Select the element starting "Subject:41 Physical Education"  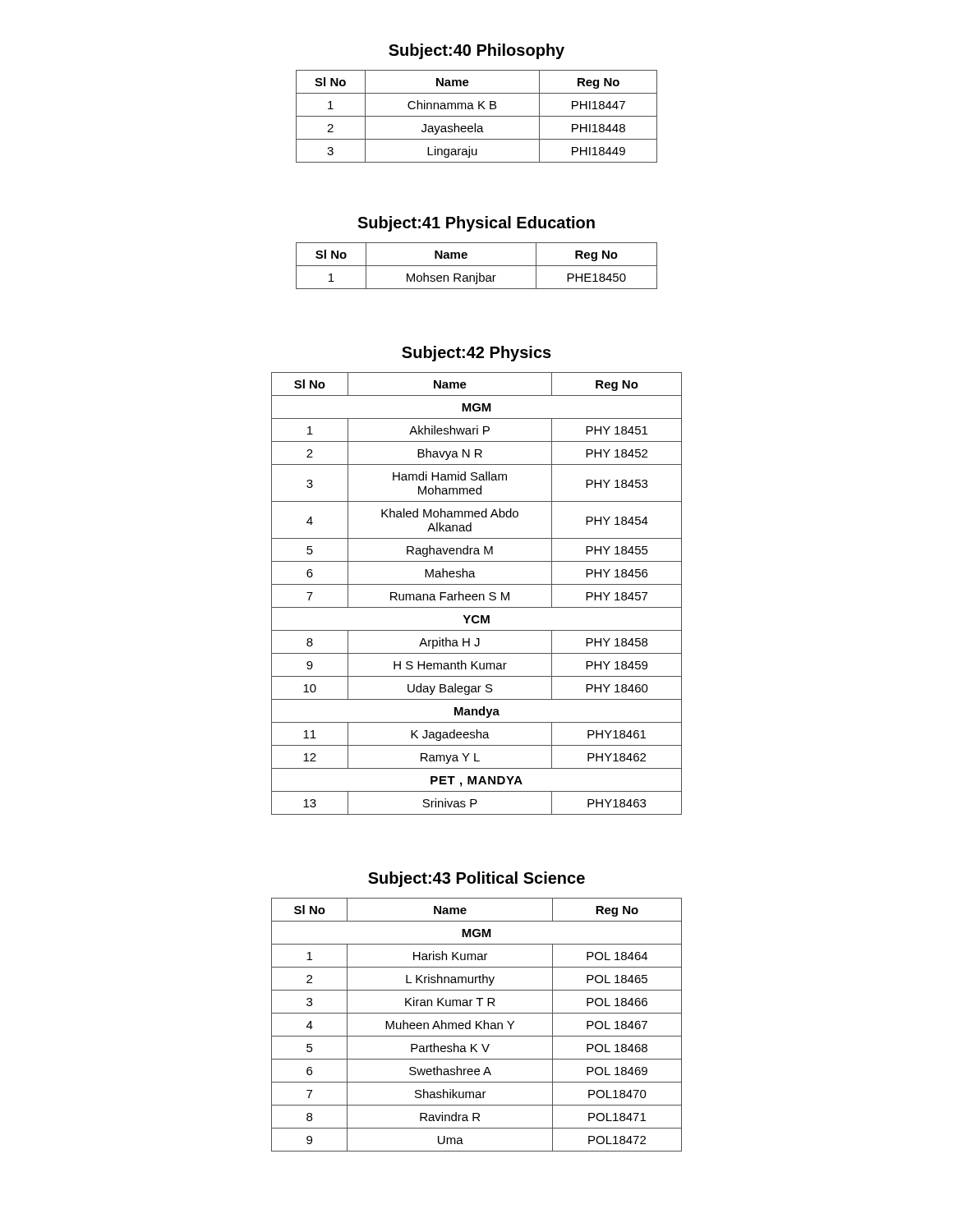tap(476, 223)
